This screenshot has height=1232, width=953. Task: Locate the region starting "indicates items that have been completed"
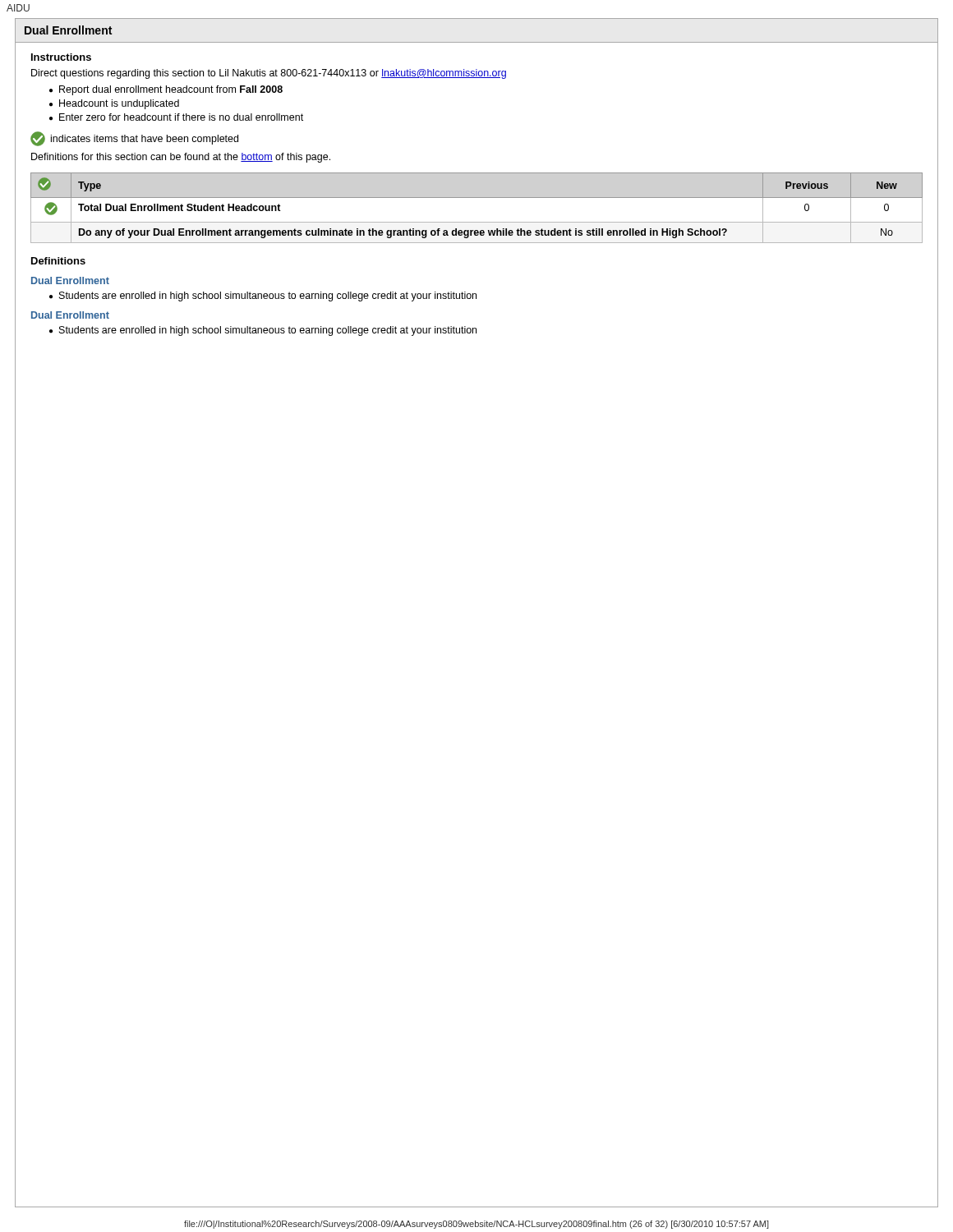point(135,139)
